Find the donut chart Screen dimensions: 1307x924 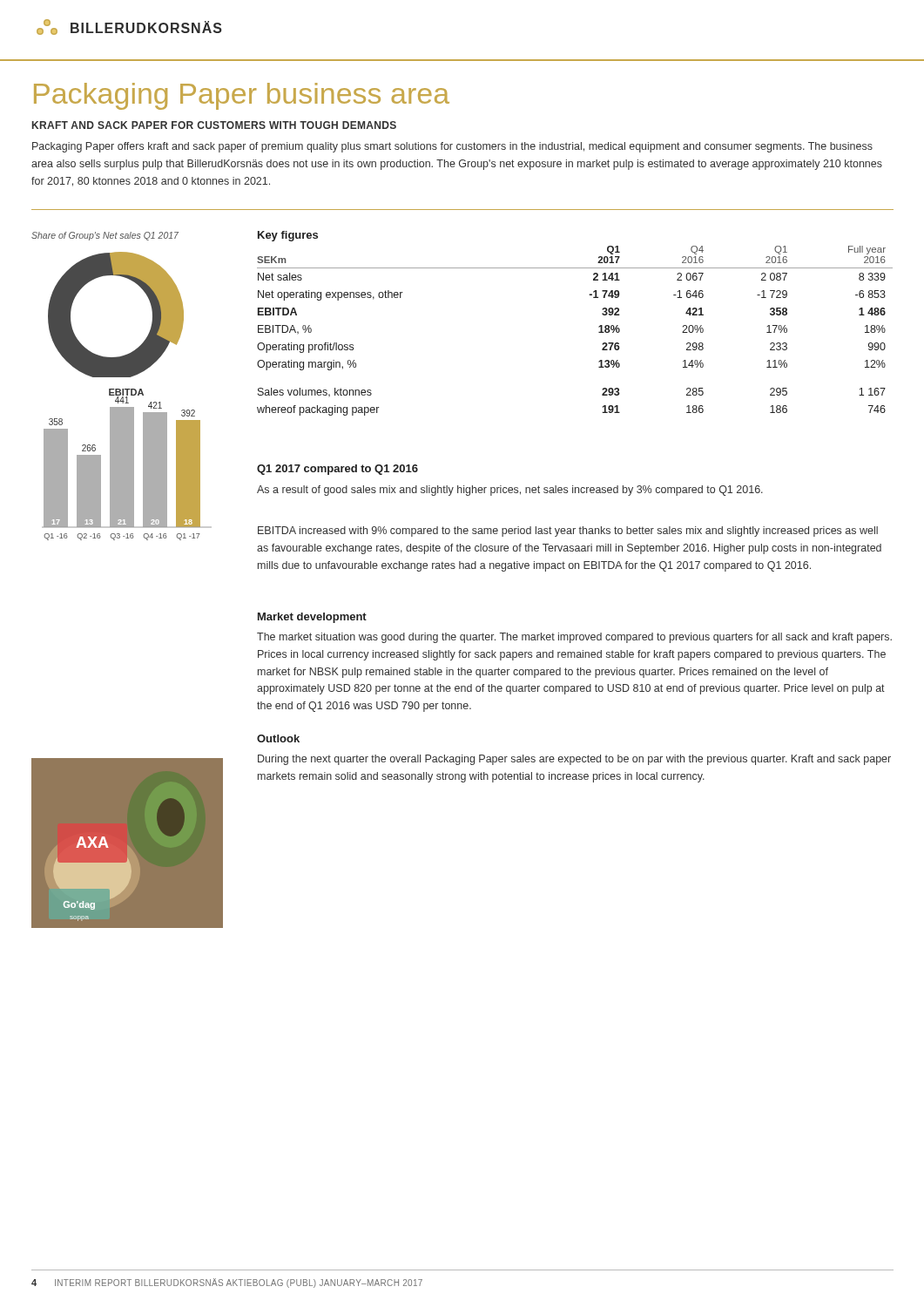coord(125,310)
